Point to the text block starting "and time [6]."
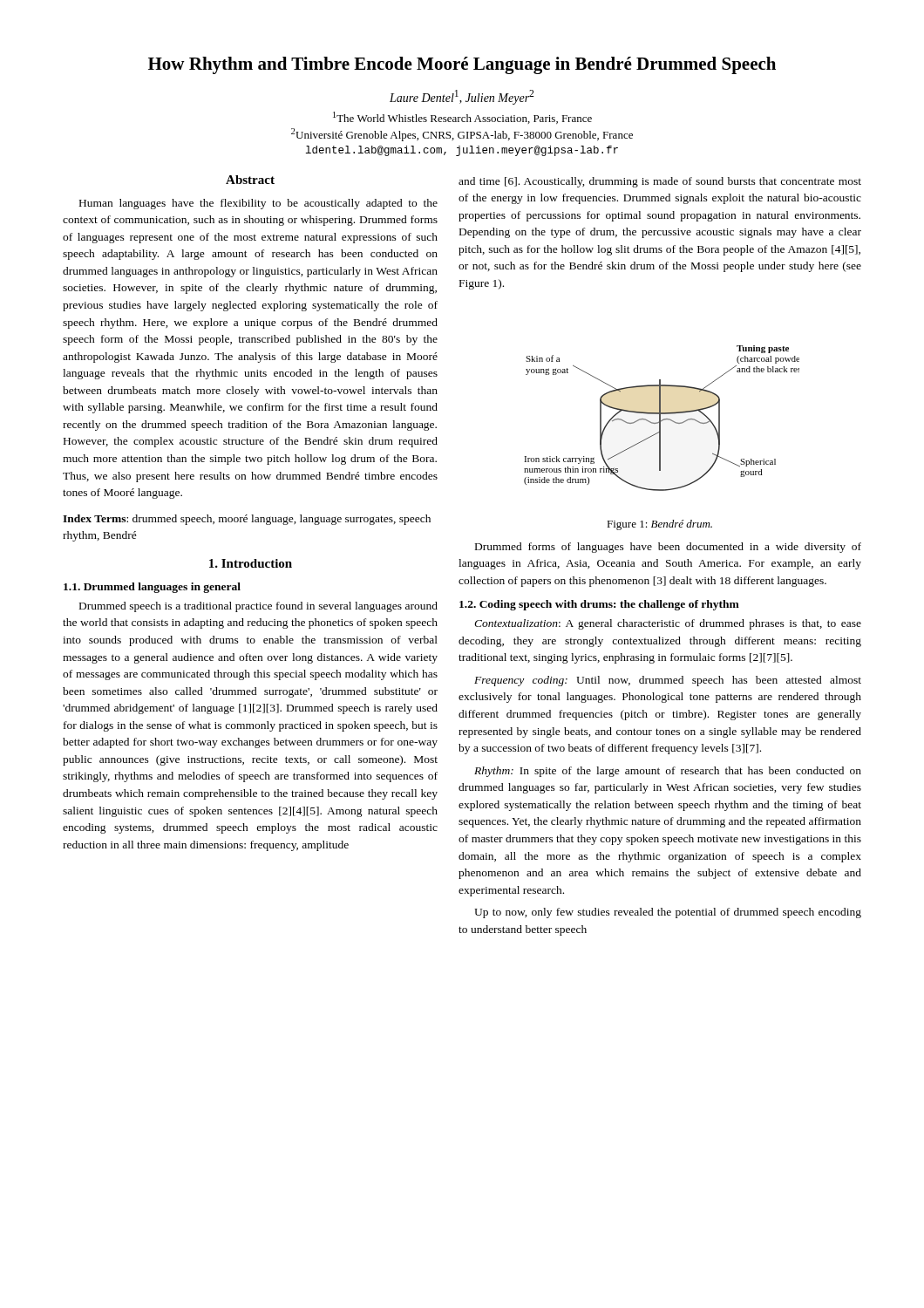The image size is (924, 1308). [660, 232]
